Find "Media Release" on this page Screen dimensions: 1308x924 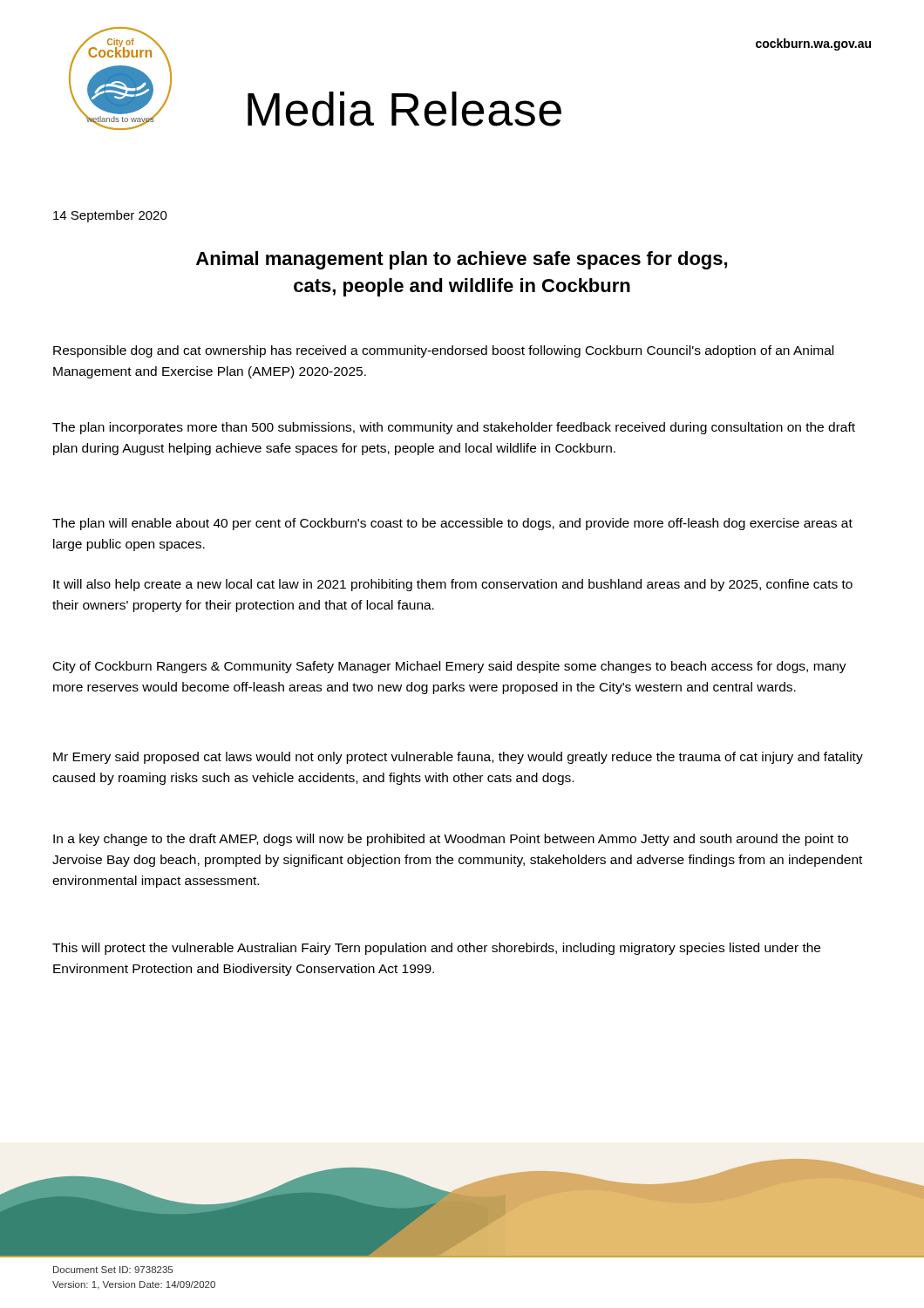tap(404, 109)
